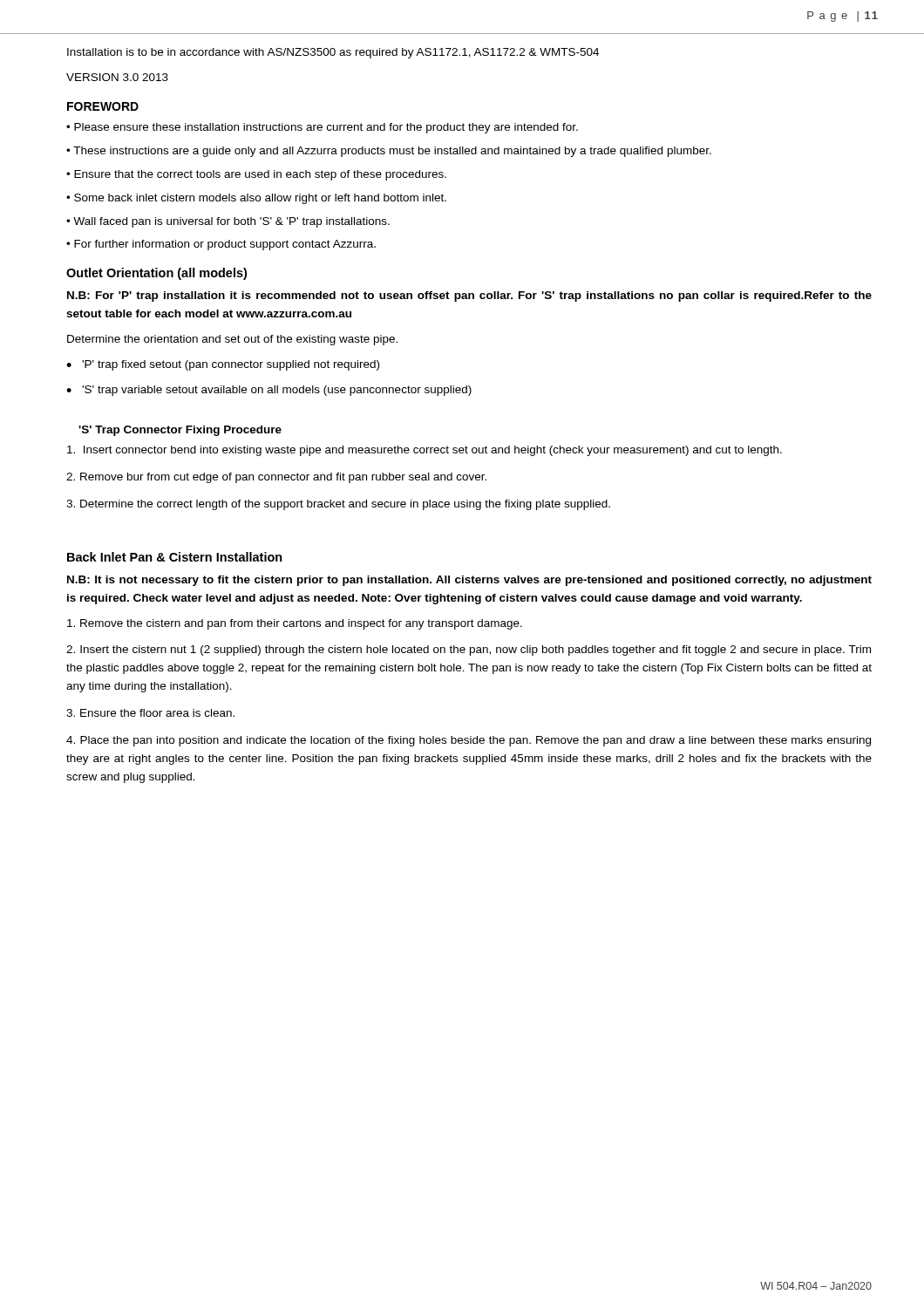The image size is (924, 1308).
Task: Click on the block starting "Determine the orientation and set out"
Action: pos(232,339)
